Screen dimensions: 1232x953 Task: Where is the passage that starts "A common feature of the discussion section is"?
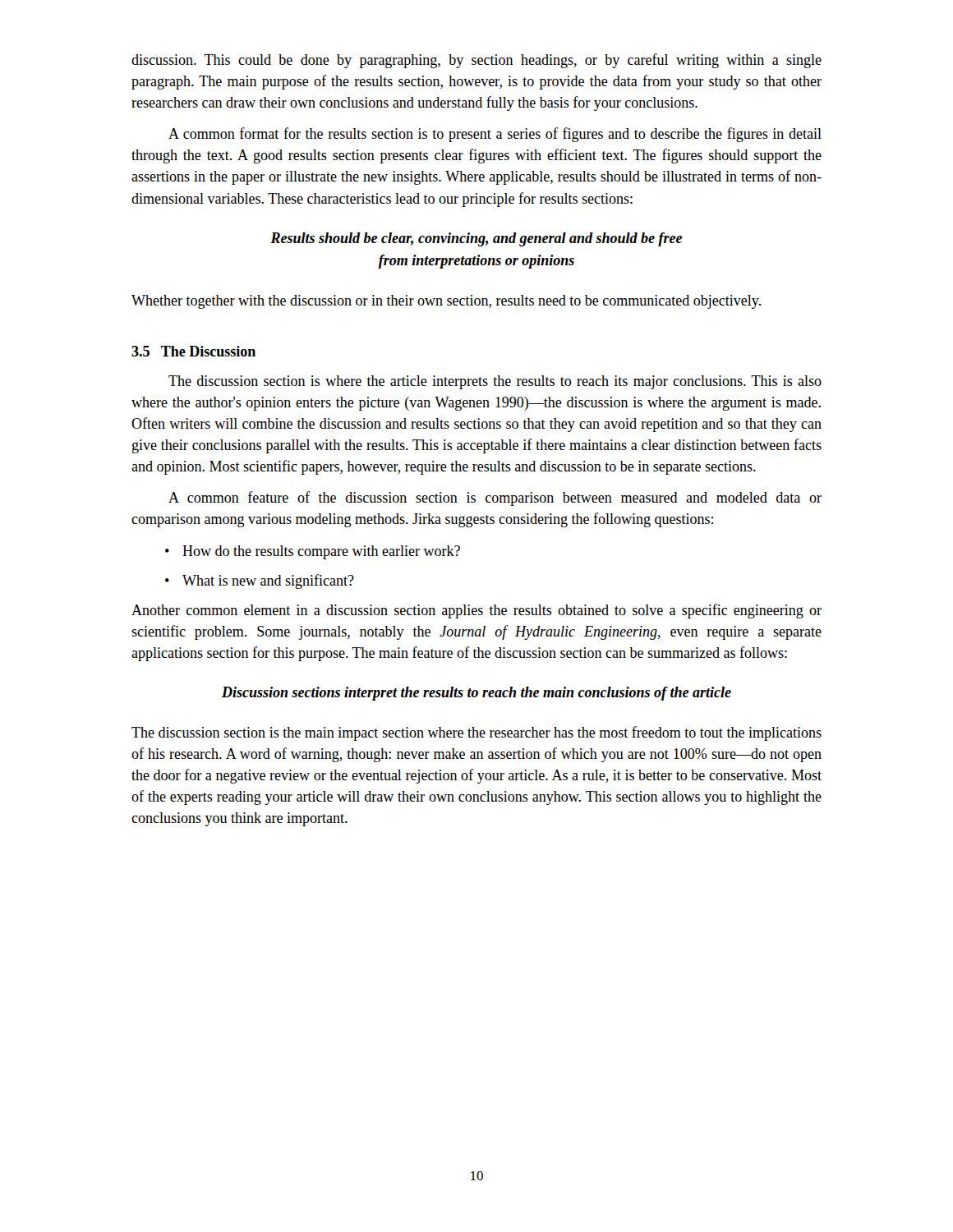click(476, 509)
